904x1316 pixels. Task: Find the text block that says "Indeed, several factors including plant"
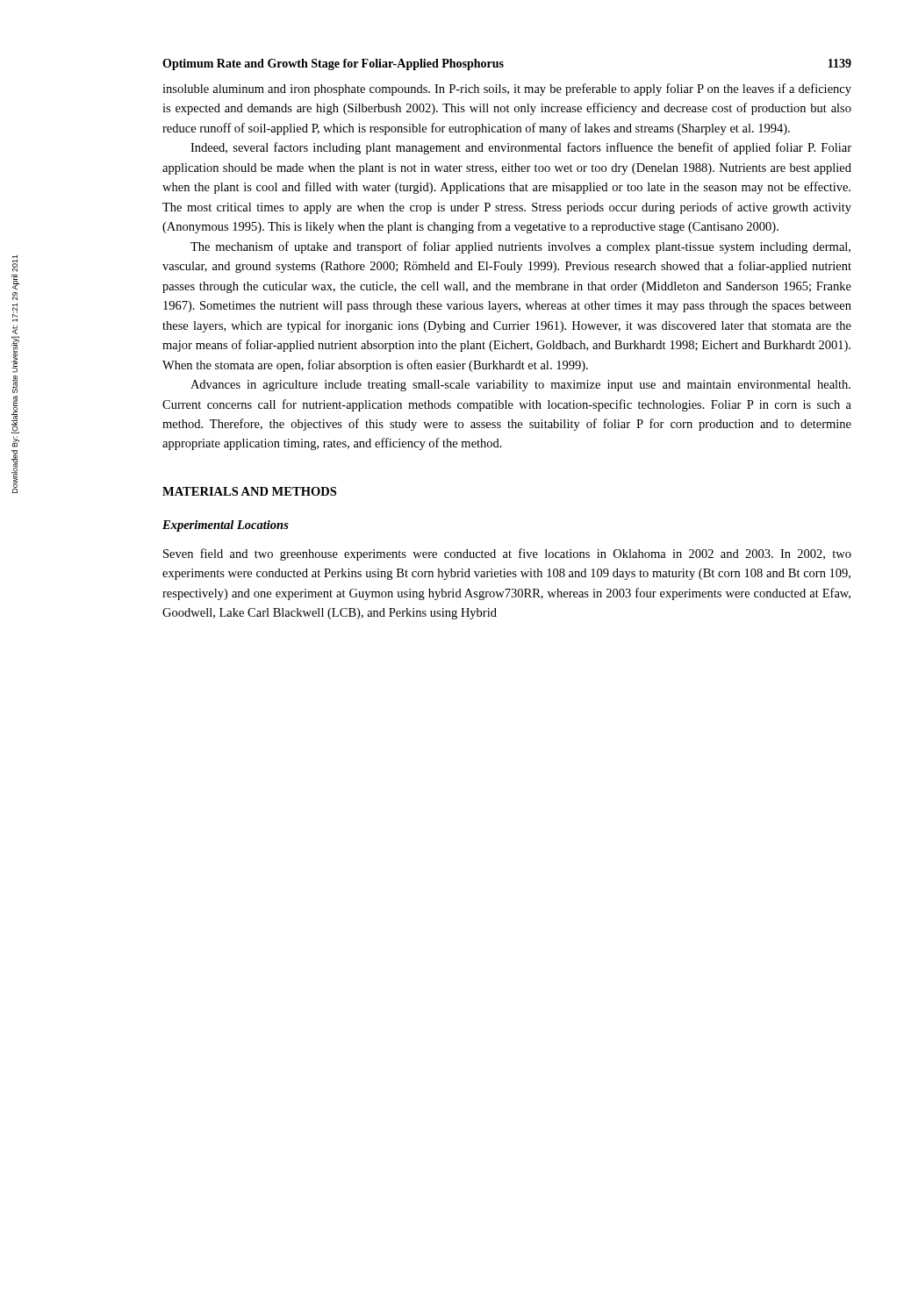[507, 187]
